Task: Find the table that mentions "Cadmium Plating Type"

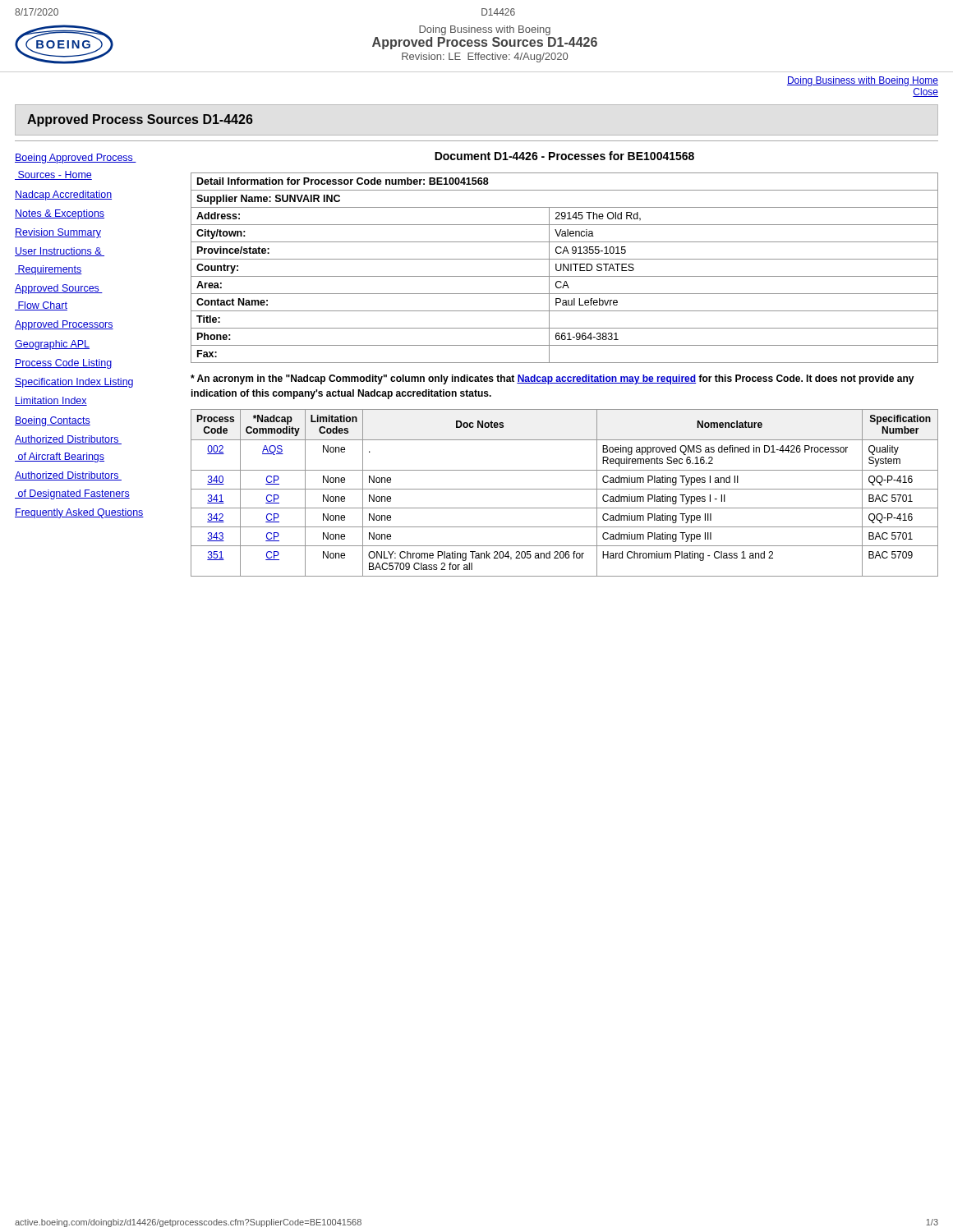Action: [x=564, y=493]
